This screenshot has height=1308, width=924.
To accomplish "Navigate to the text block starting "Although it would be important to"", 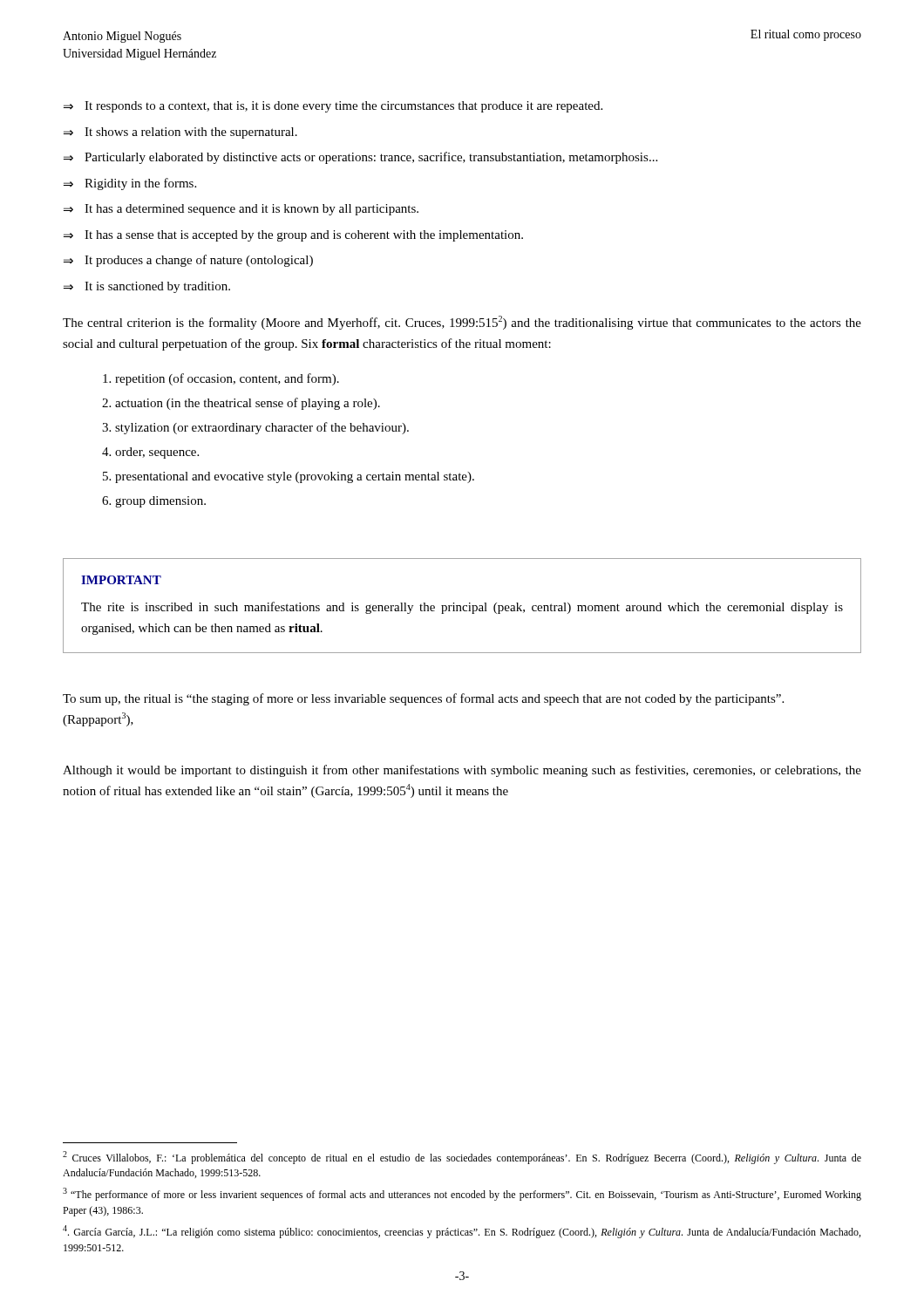I will point(462,780).
